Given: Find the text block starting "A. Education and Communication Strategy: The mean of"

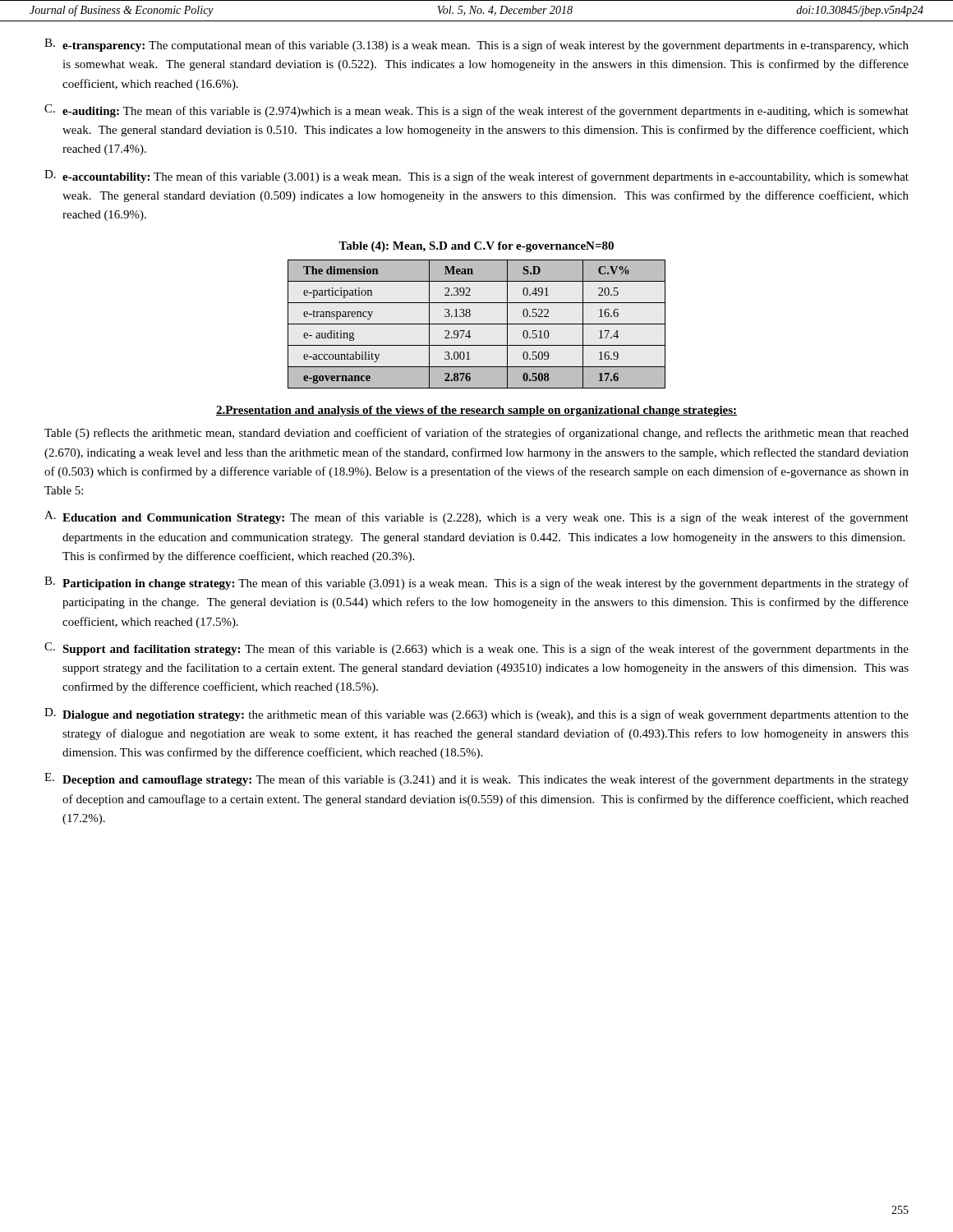Looking at the screenshot, I should coord(476,537).
